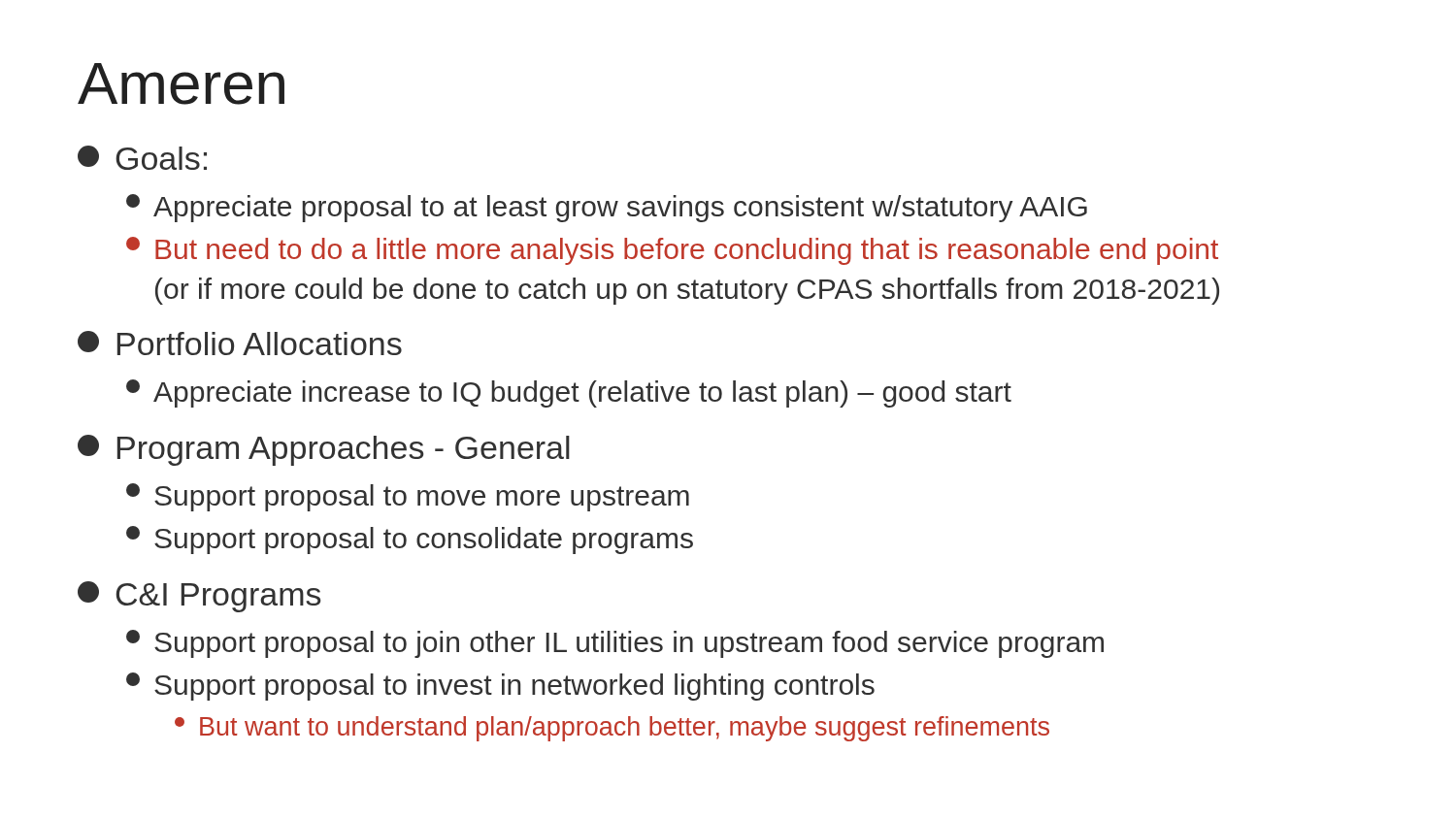The width and height of the screenshot is (1456, 819).
Task: Select the text block starting "C&I Programs"
Action: click(200, 593)
